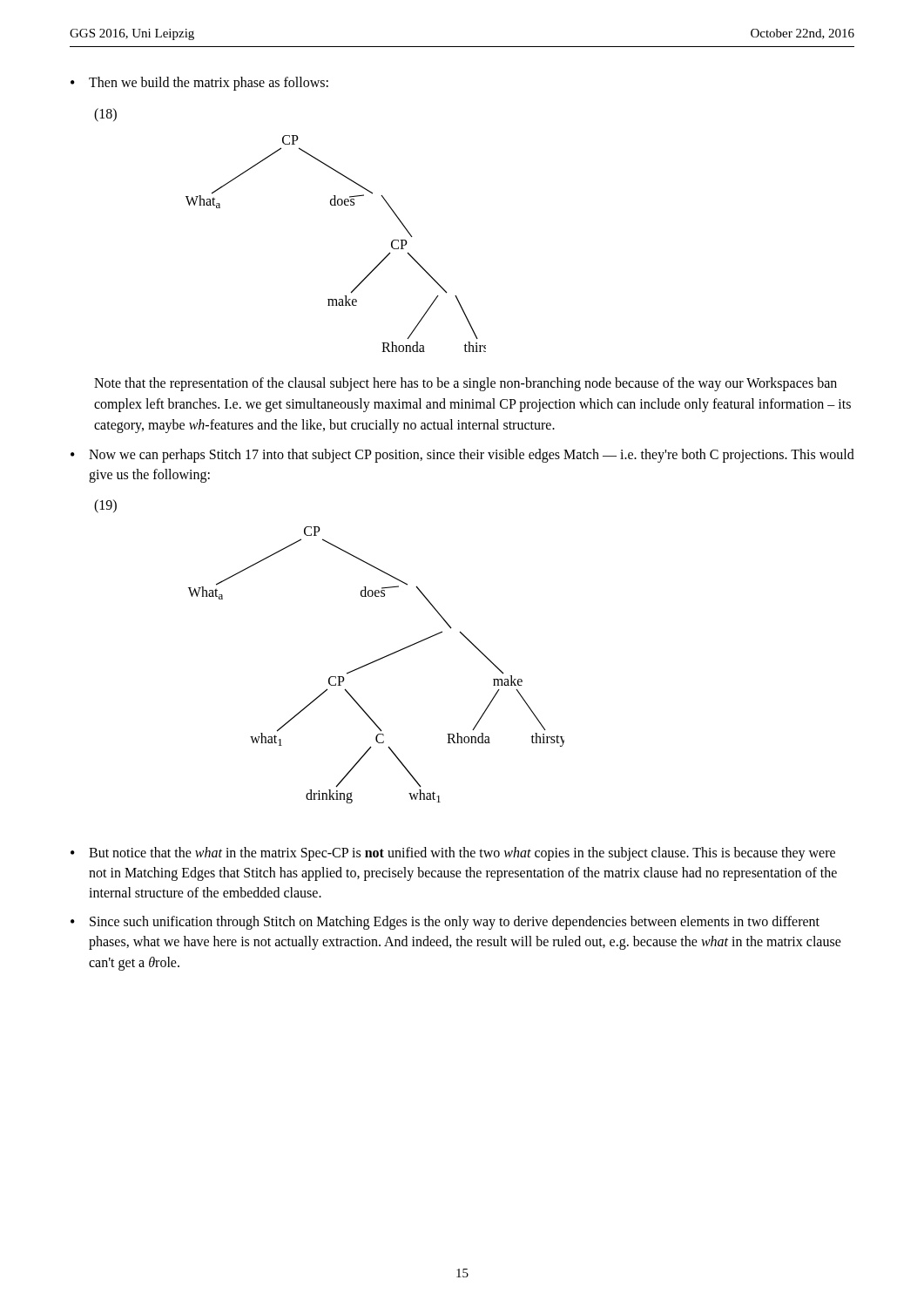924x1307 pixels.
Task: Select the element starting "• Since such unification through Stitch on"
Action: (462, 942)
